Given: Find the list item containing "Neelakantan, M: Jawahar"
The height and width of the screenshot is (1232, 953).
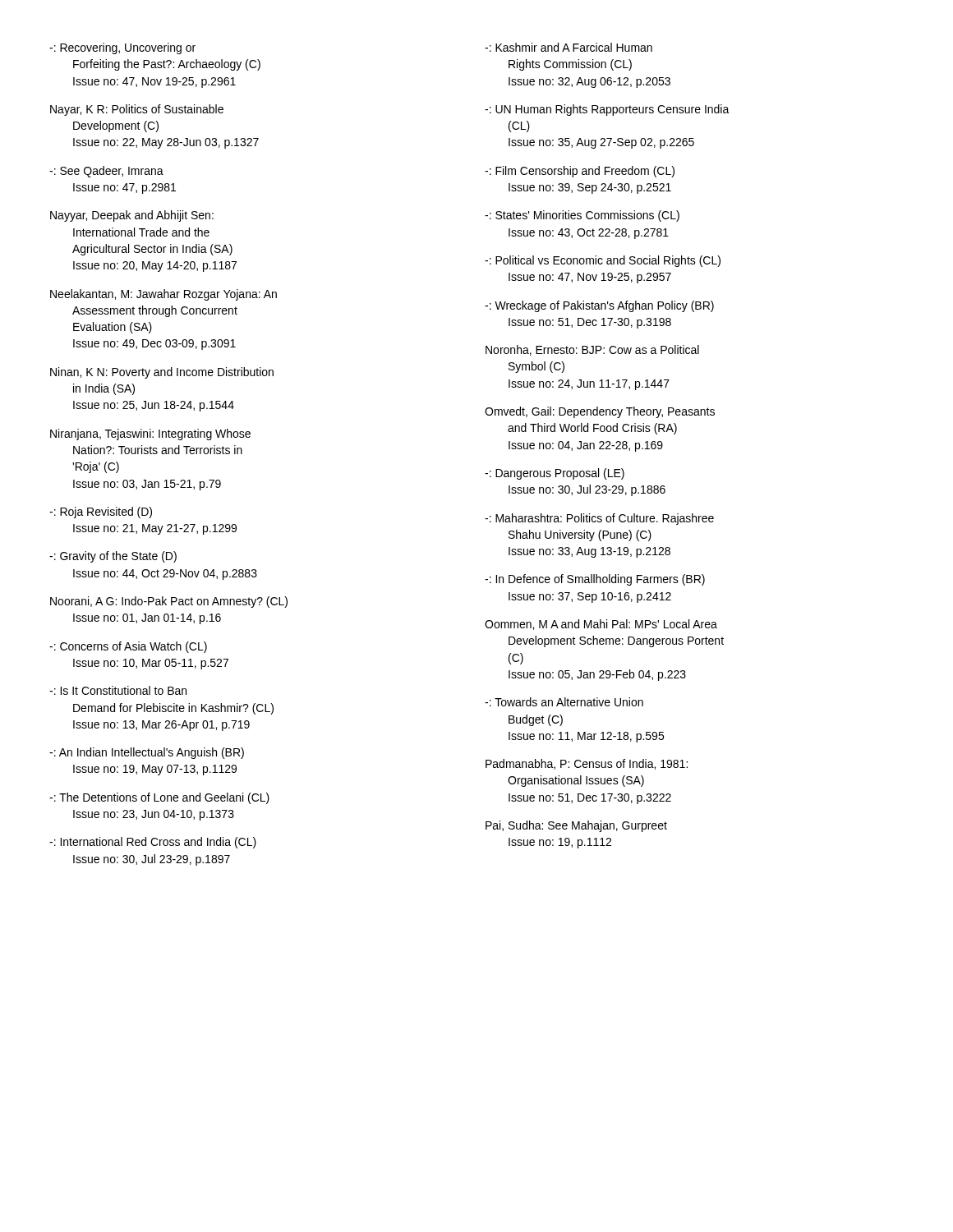Looking at the screenshot, I should click(x=246, y=319).
